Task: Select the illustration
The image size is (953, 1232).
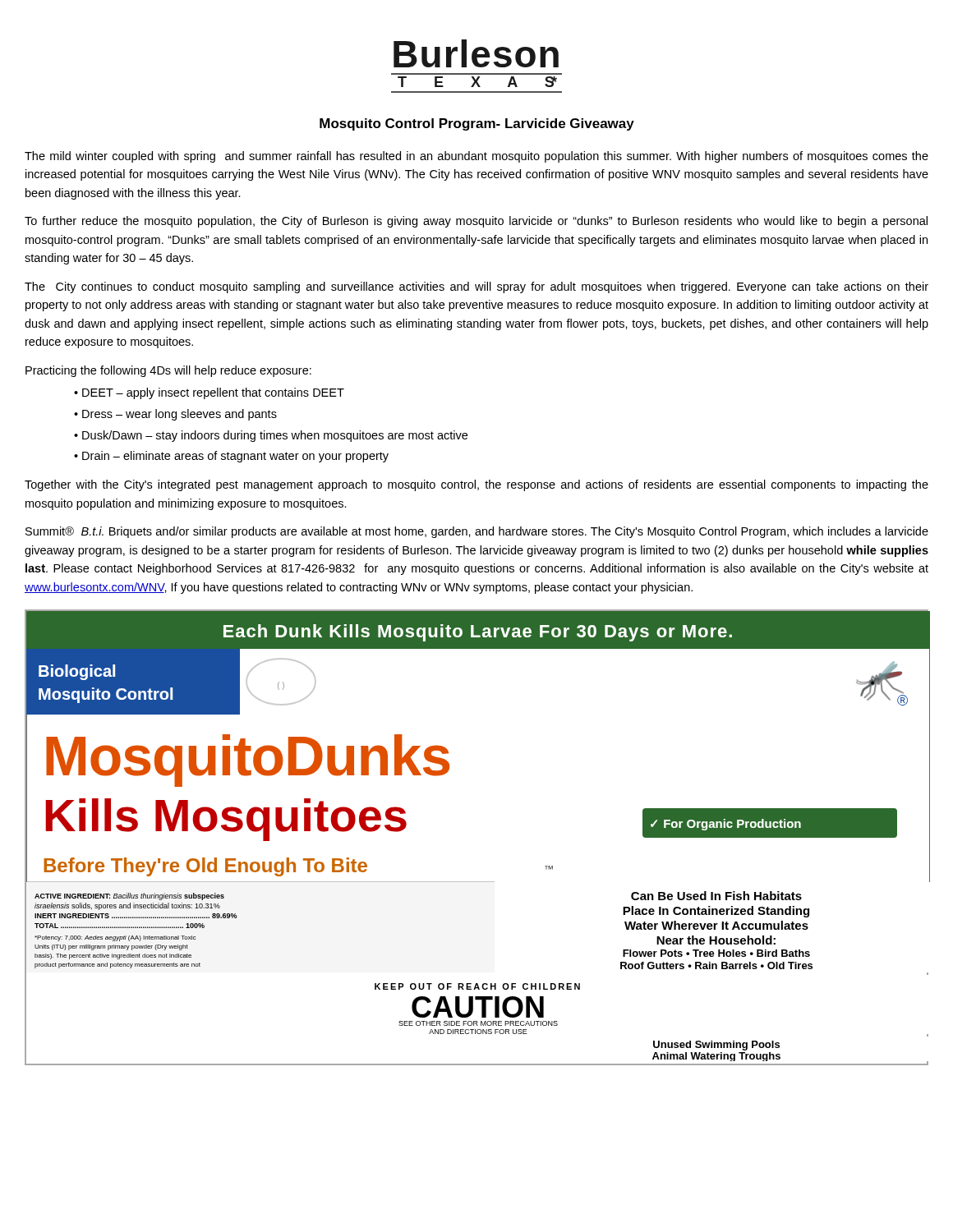Action: click(x=476, y=837)
